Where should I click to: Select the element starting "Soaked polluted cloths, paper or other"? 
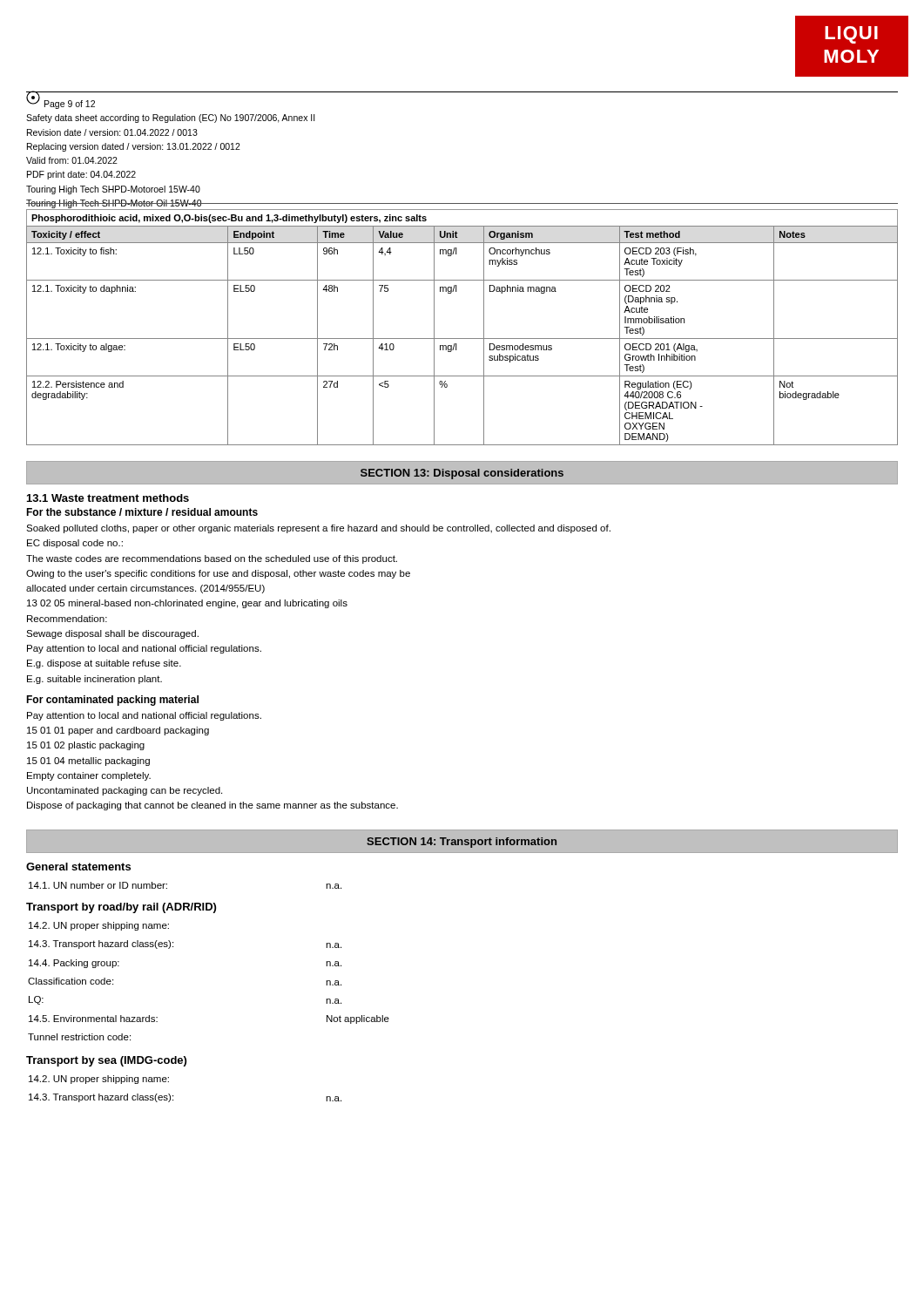click(x=319, y=603)
